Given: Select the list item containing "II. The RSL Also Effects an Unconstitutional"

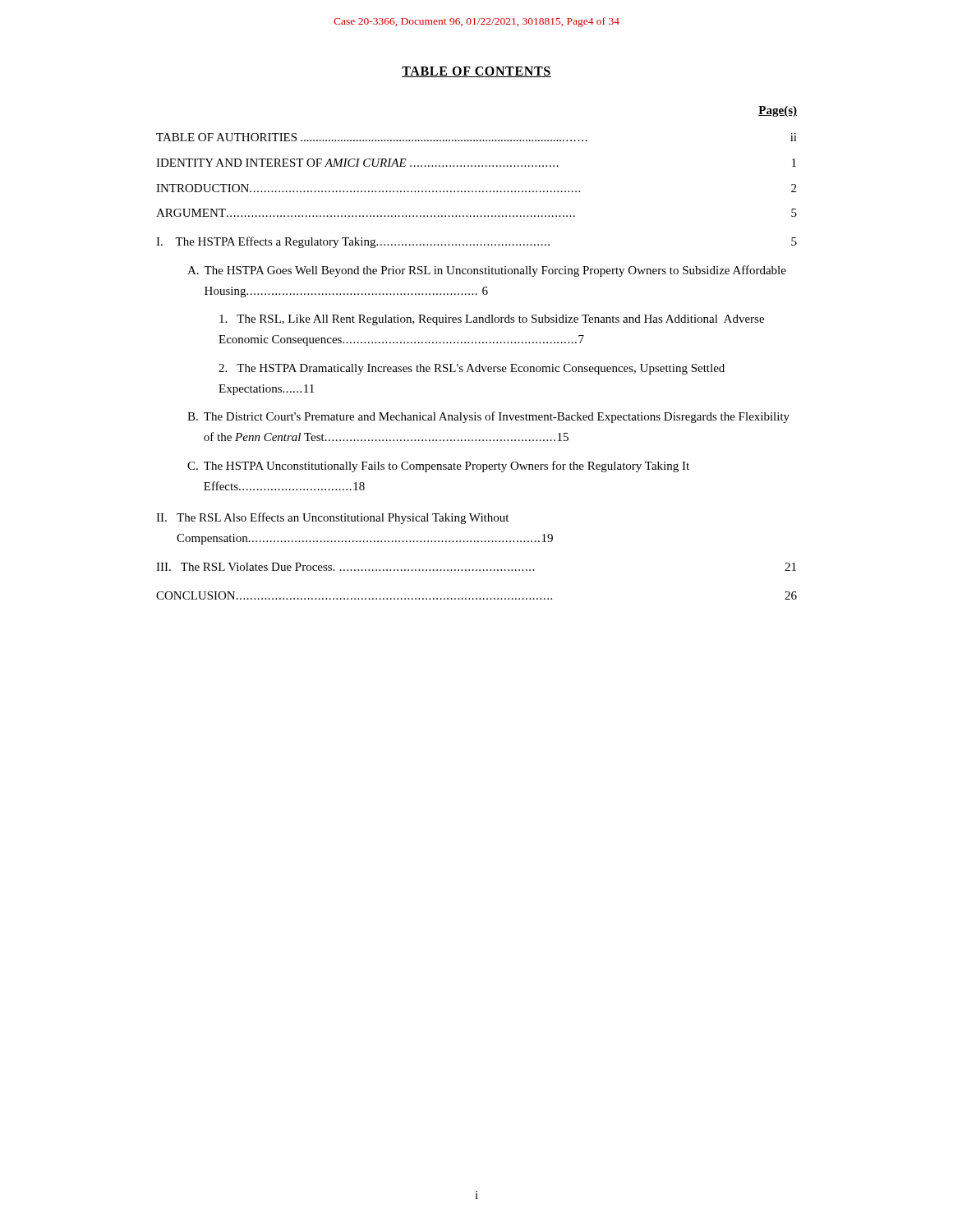Looking at the screenshot, I should click(x=476, y=528).
